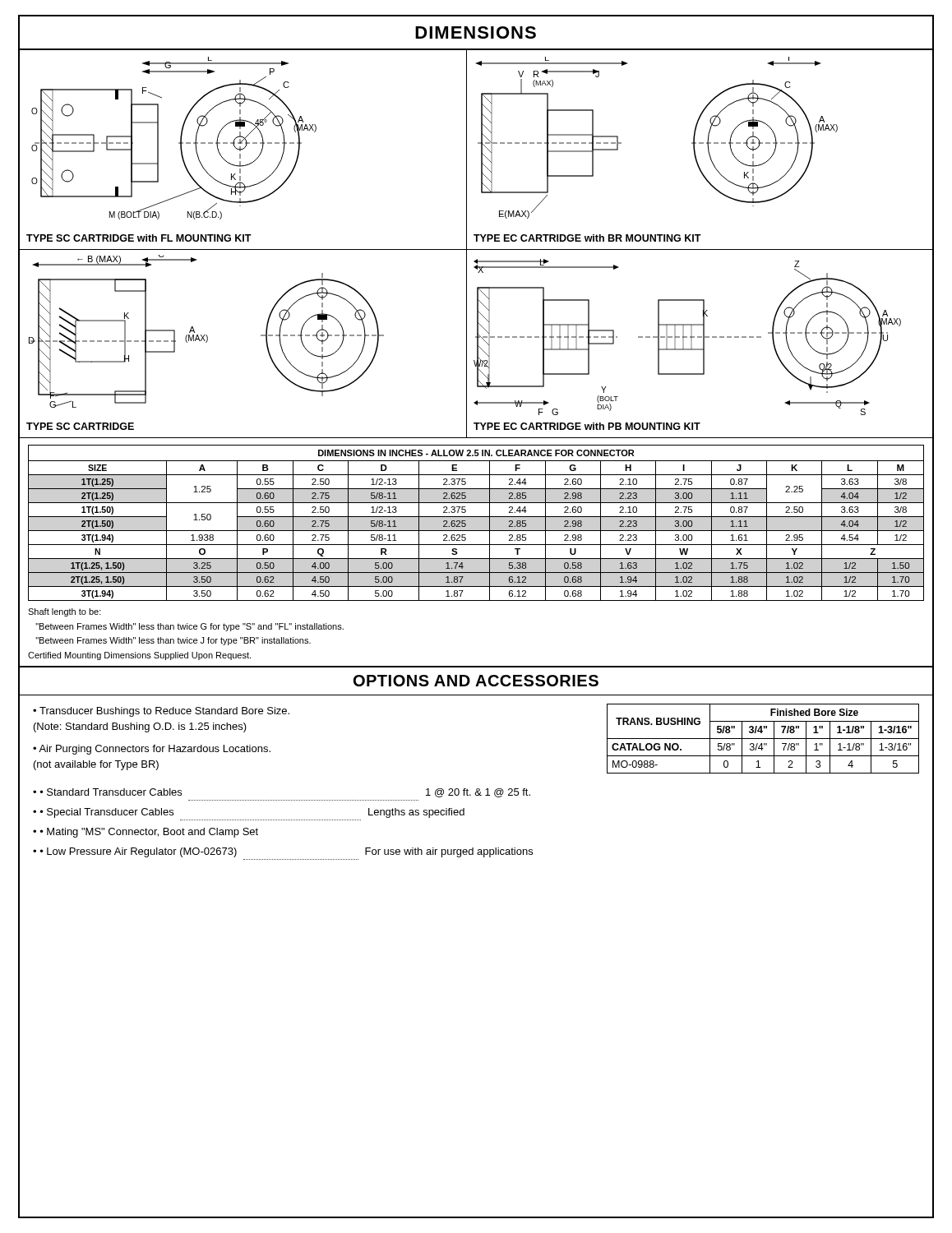Locate the block starting "OPTIONS AND ACCESSORIES"
952x1233 pixels.
click(x=476, y=681)
